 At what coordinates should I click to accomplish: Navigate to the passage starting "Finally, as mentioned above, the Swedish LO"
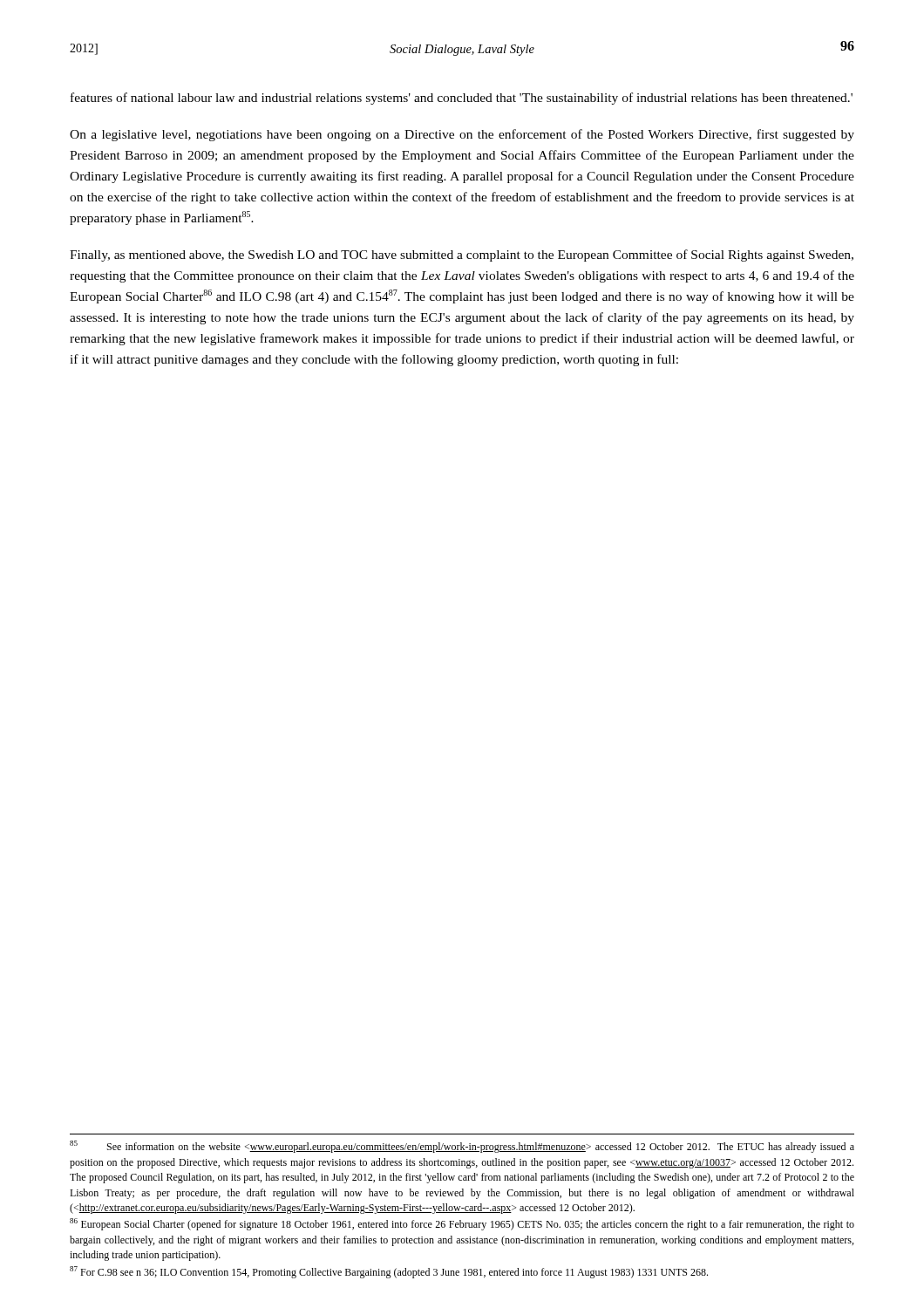coord(462,307)
